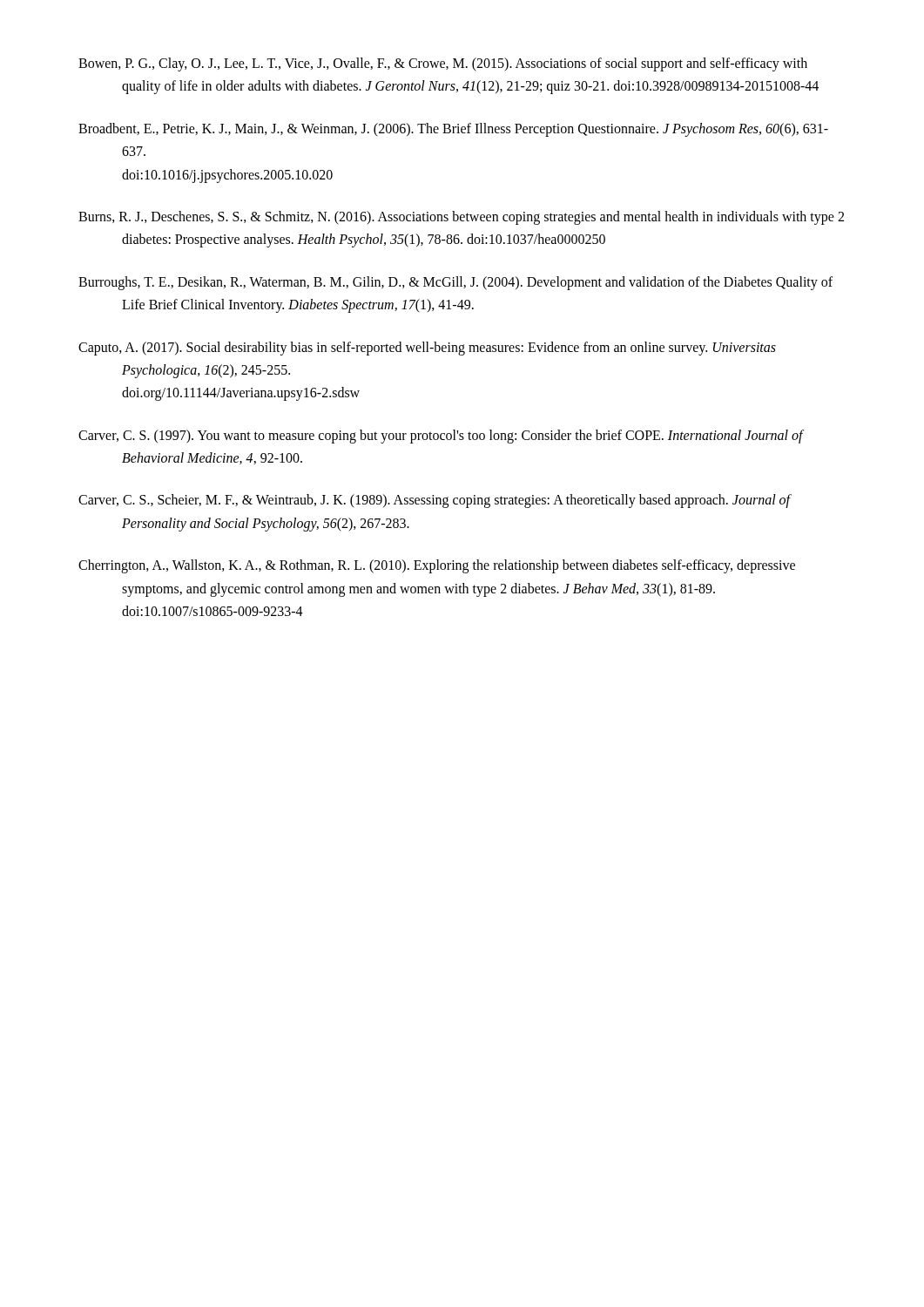Point to the block starting "Burroughs, T. E., Desikan, R.,"

point(456,293)
